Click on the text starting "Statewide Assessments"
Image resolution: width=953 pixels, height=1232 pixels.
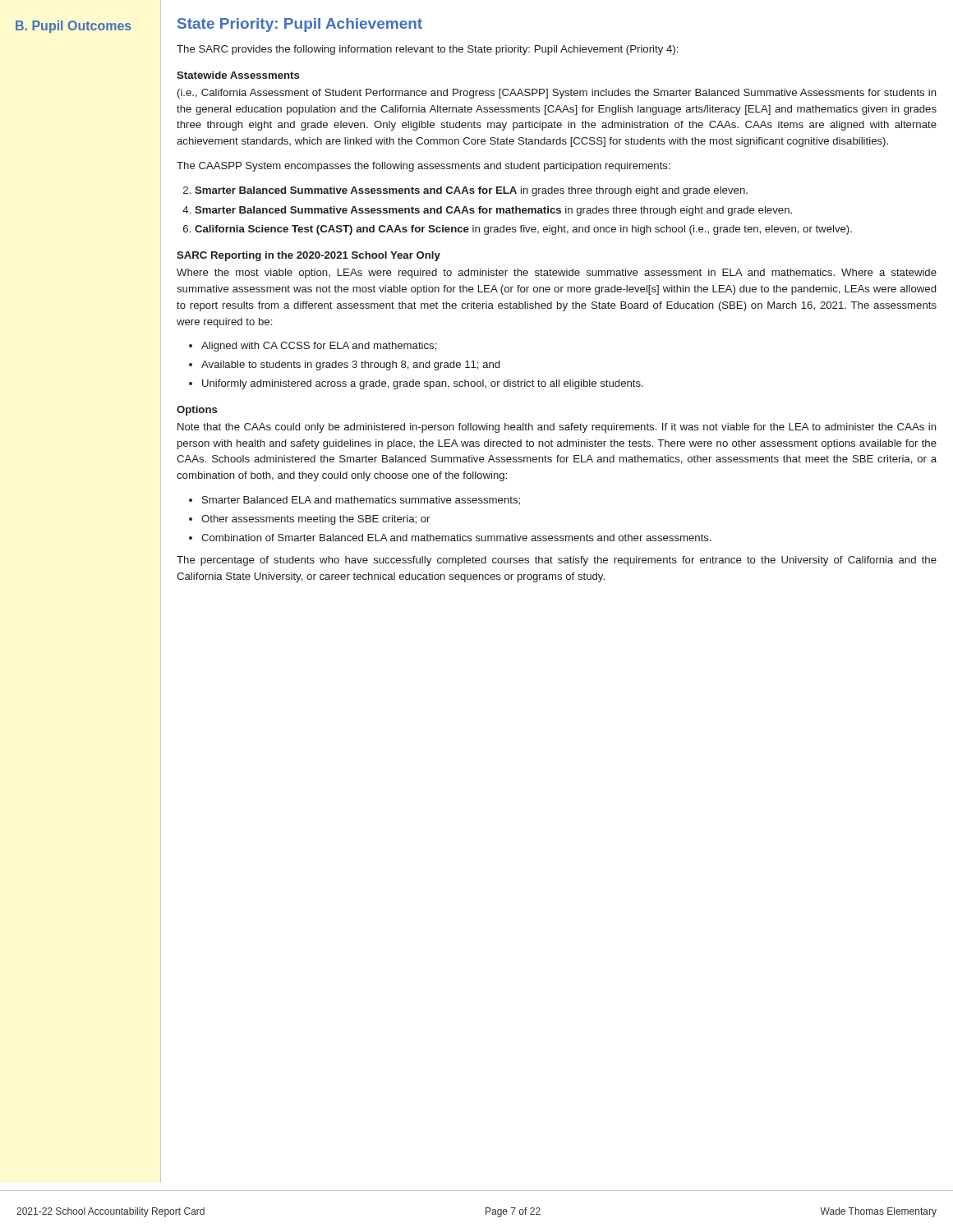pyautogui.click(x=238, y=75)
